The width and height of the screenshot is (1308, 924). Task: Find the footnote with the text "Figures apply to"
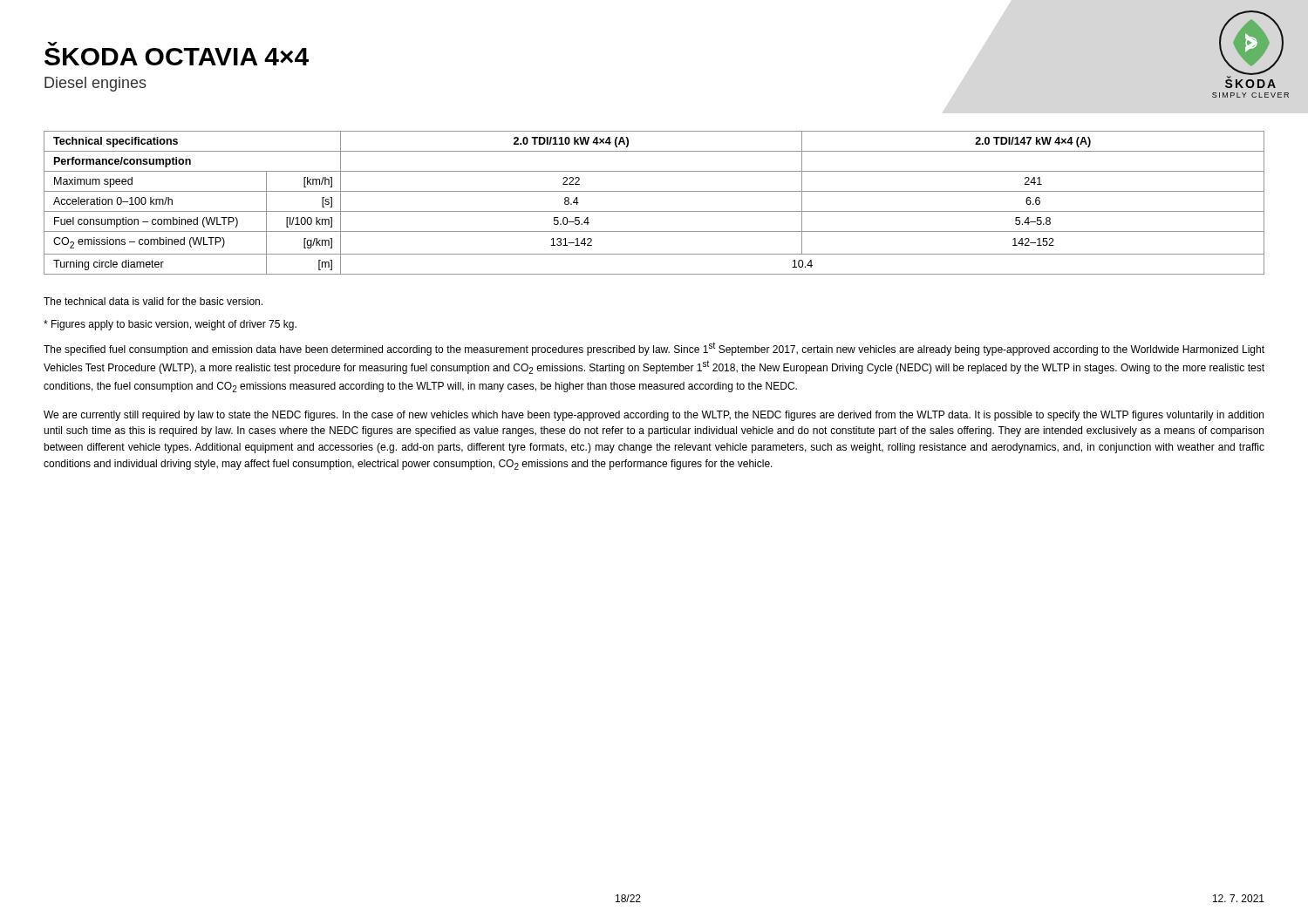click(170, 324)
